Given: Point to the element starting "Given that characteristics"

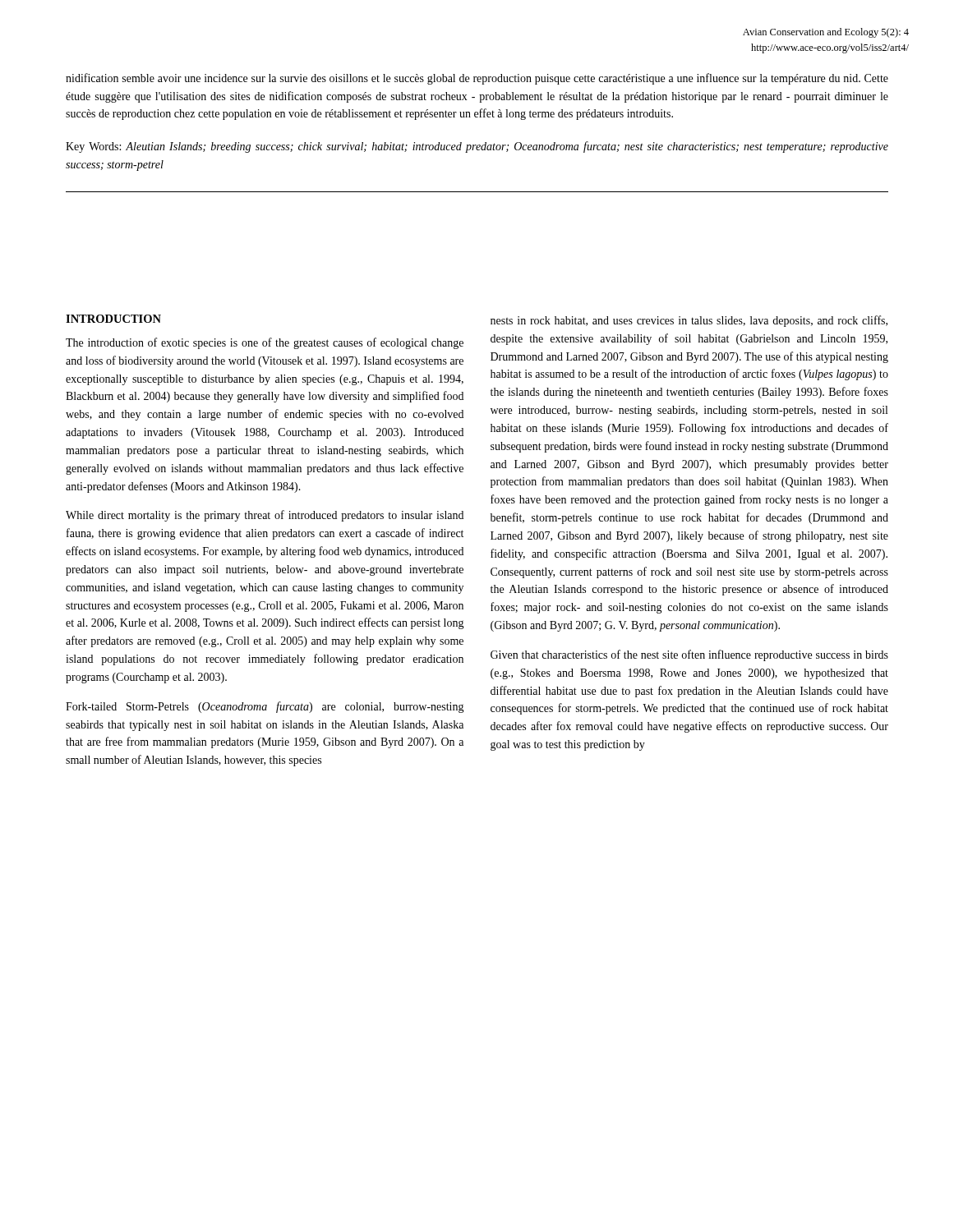Looking at the screenshot, I should point(689,700).
